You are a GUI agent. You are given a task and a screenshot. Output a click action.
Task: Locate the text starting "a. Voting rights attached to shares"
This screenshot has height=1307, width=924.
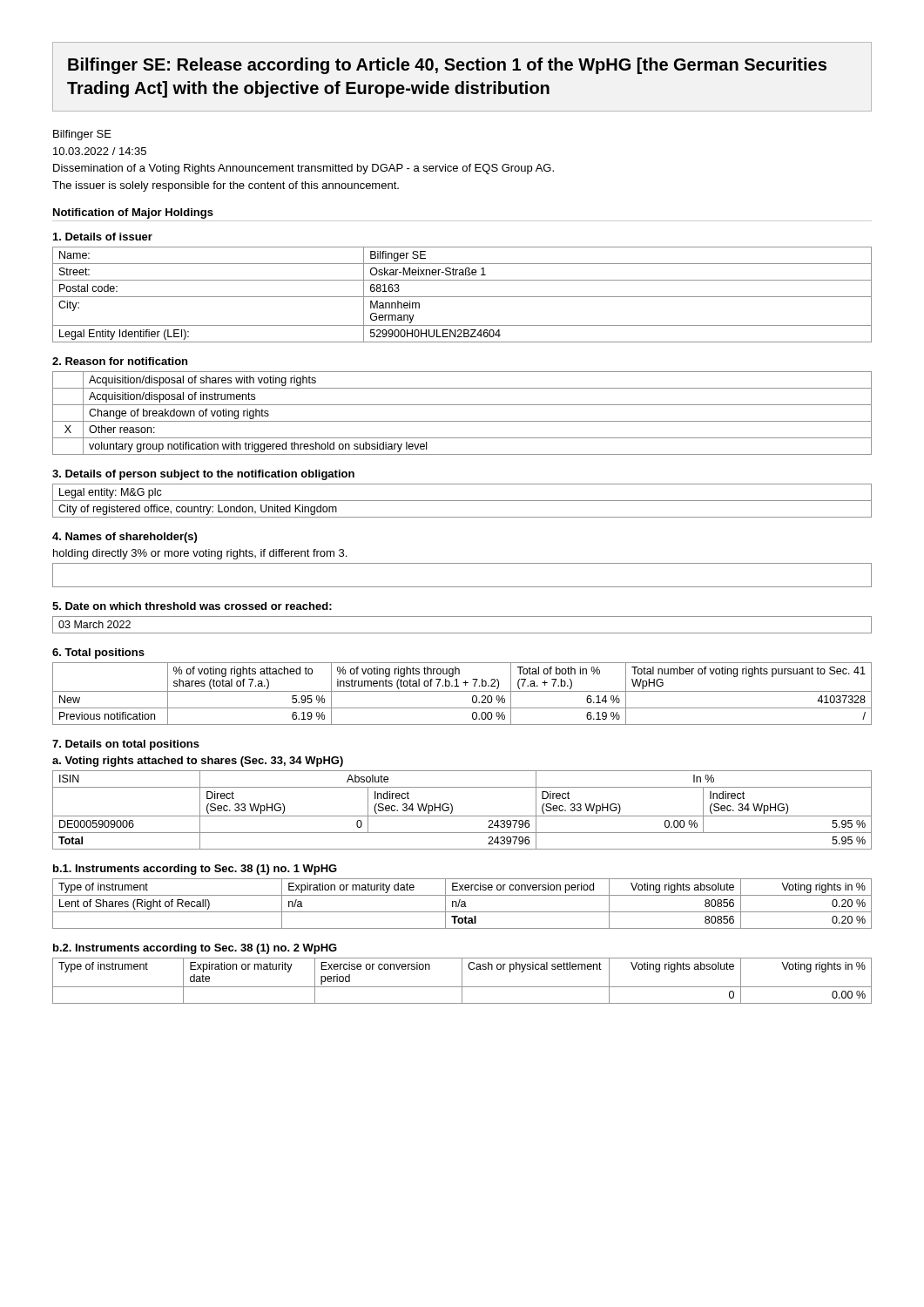(x=198, y=760)
